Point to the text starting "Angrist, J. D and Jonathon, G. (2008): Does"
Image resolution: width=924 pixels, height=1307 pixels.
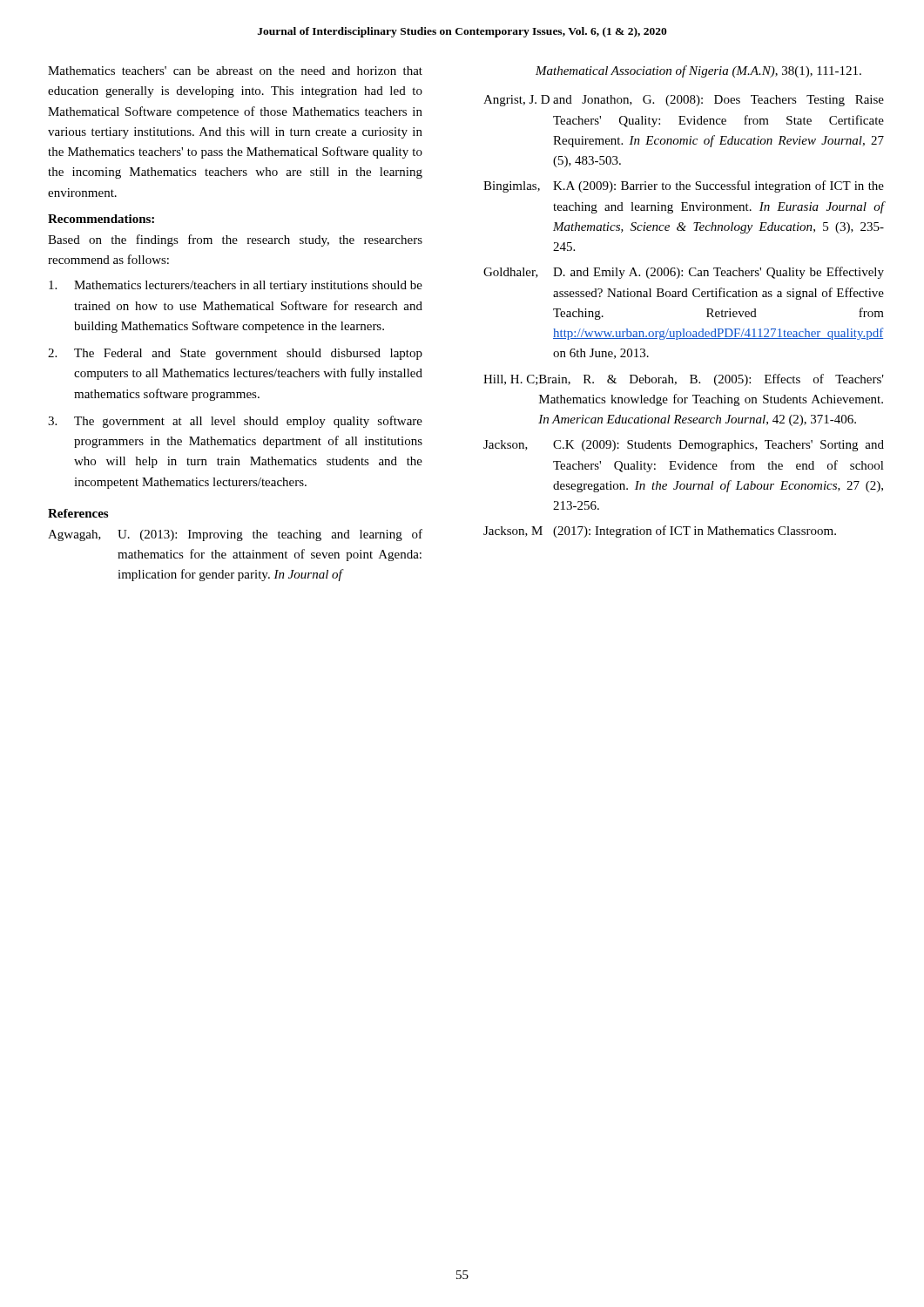click(684, 130)
